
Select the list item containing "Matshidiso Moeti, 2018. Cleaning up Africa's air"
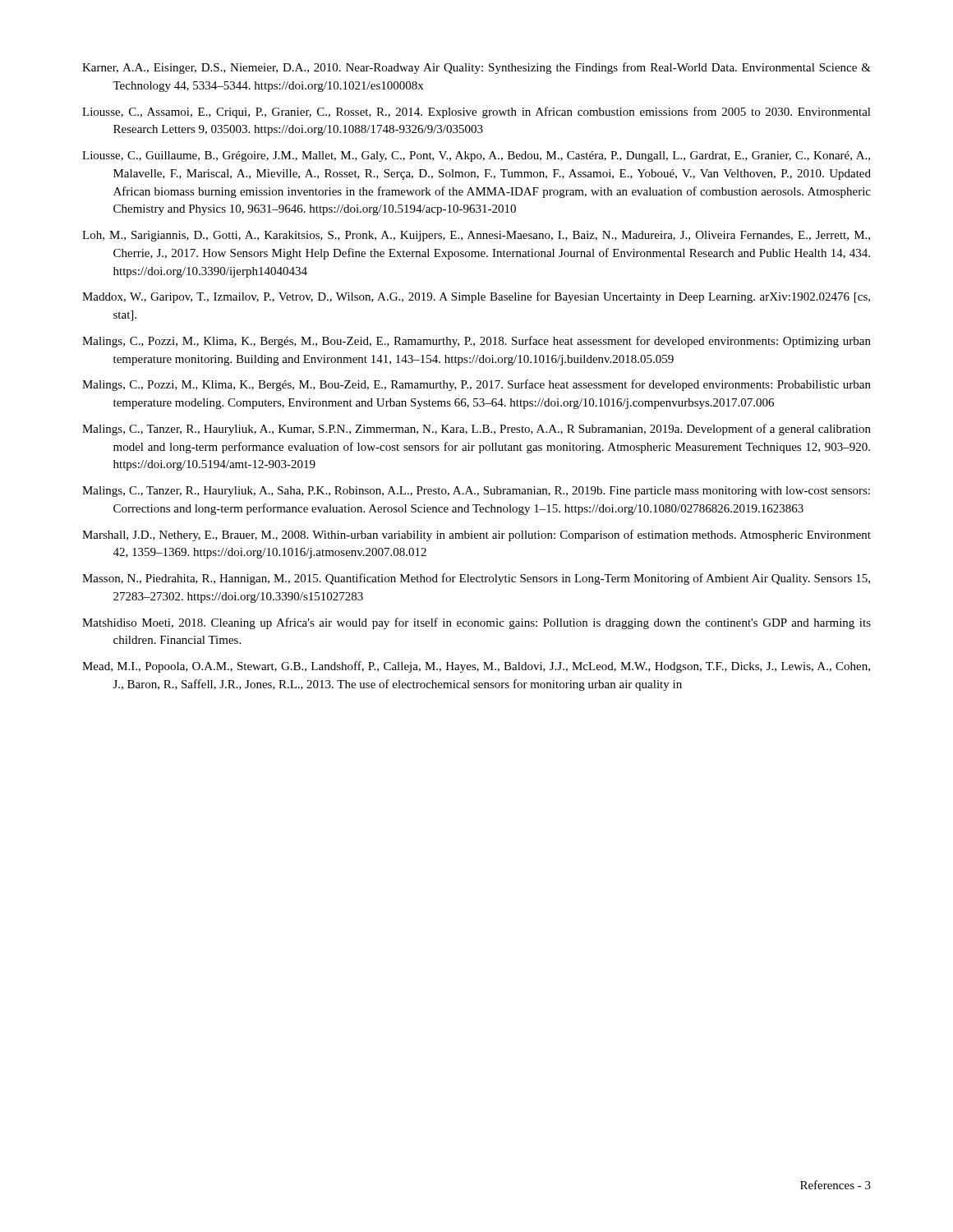point(476,631)
